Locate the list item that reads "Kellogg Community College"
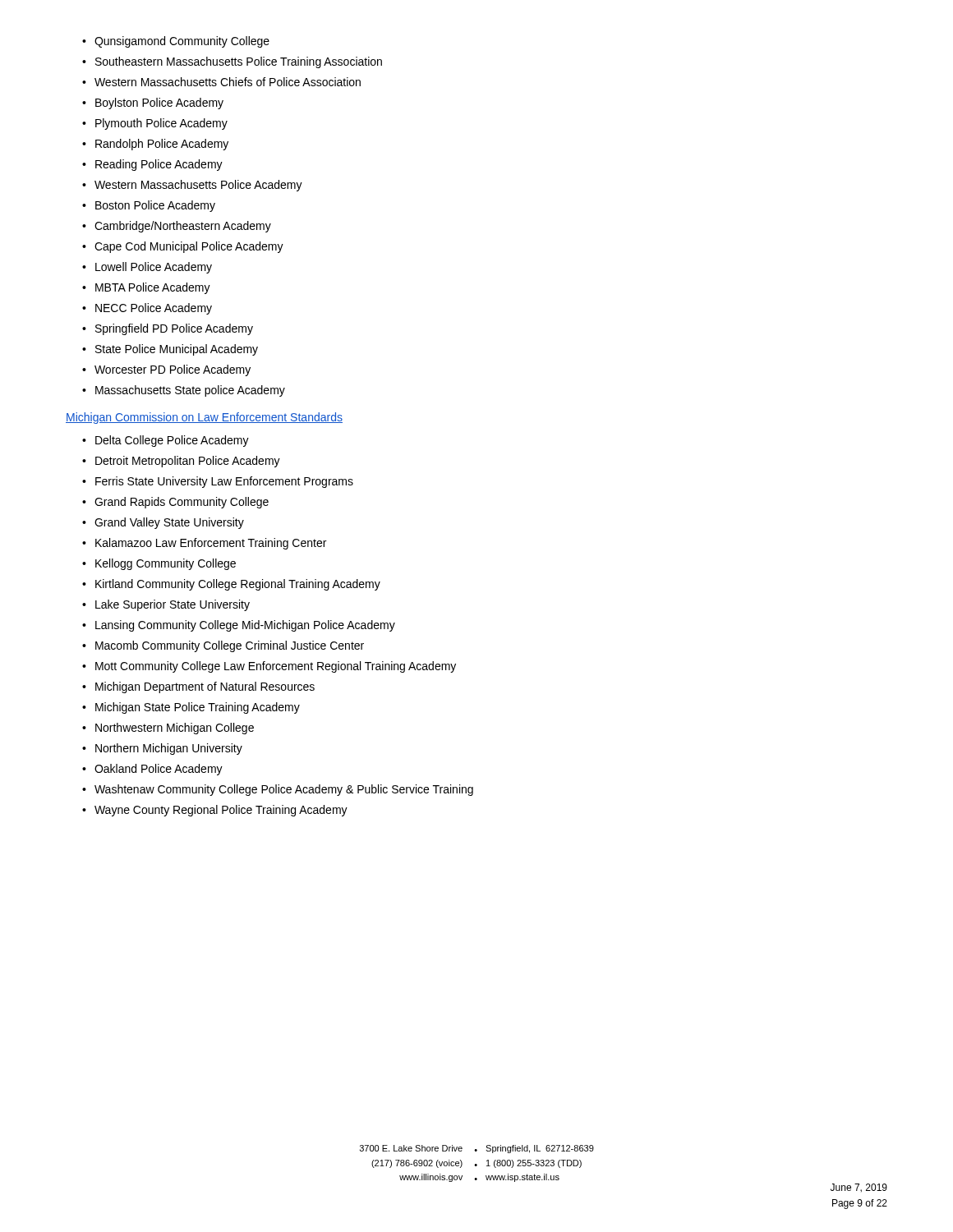This screenshot has height=1232, width=953. [x=159, y=564]
